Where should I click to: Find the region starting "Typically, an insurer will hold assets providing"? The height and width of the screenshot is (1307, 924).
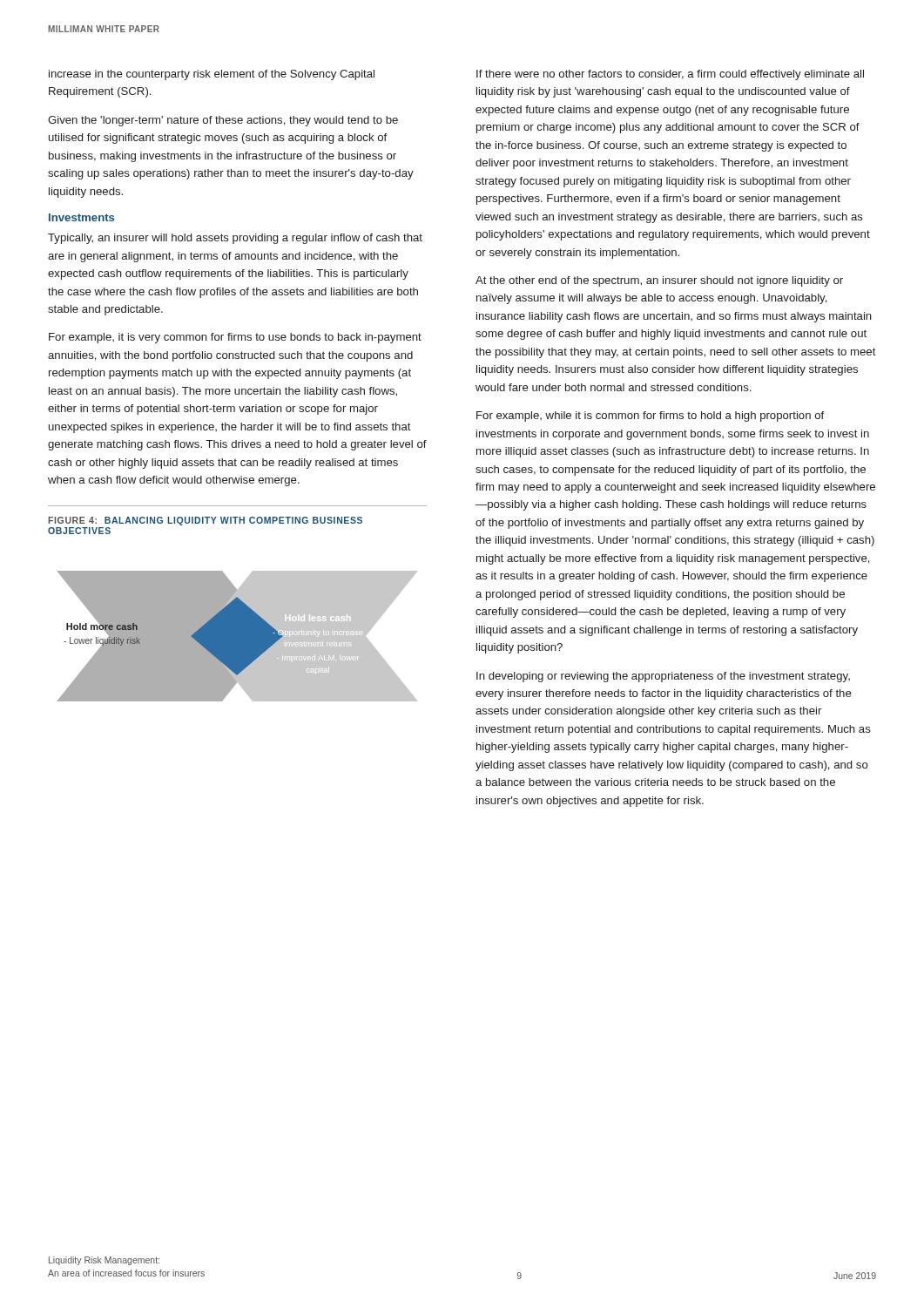(235, 273)
